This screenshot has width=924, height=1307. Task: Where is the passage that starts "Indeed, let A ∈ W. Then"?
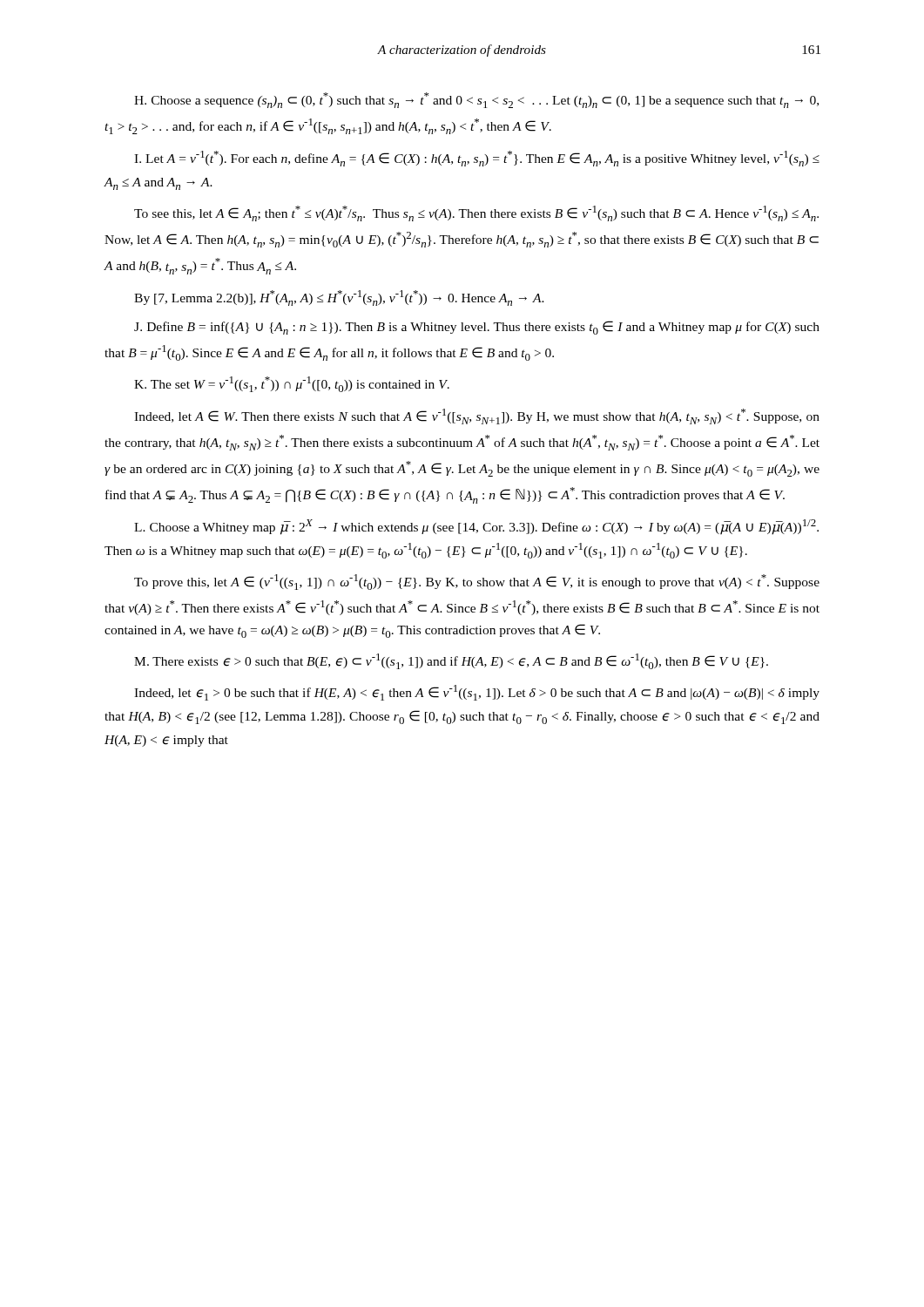coord(462,456)
